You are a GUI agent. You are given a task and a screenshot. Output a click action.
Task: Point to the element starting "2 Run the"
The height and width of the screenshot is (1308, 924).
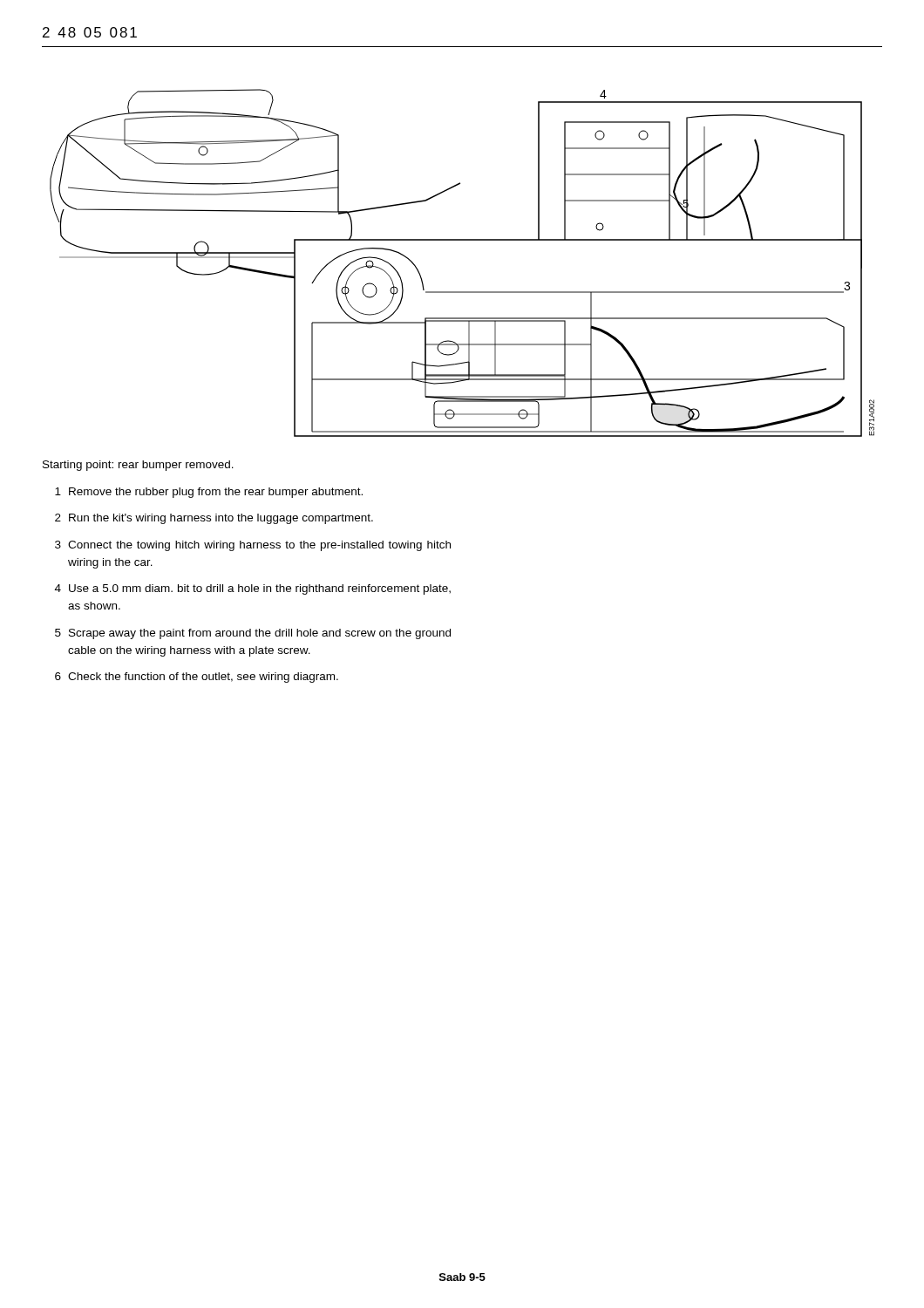click(247, 518)
